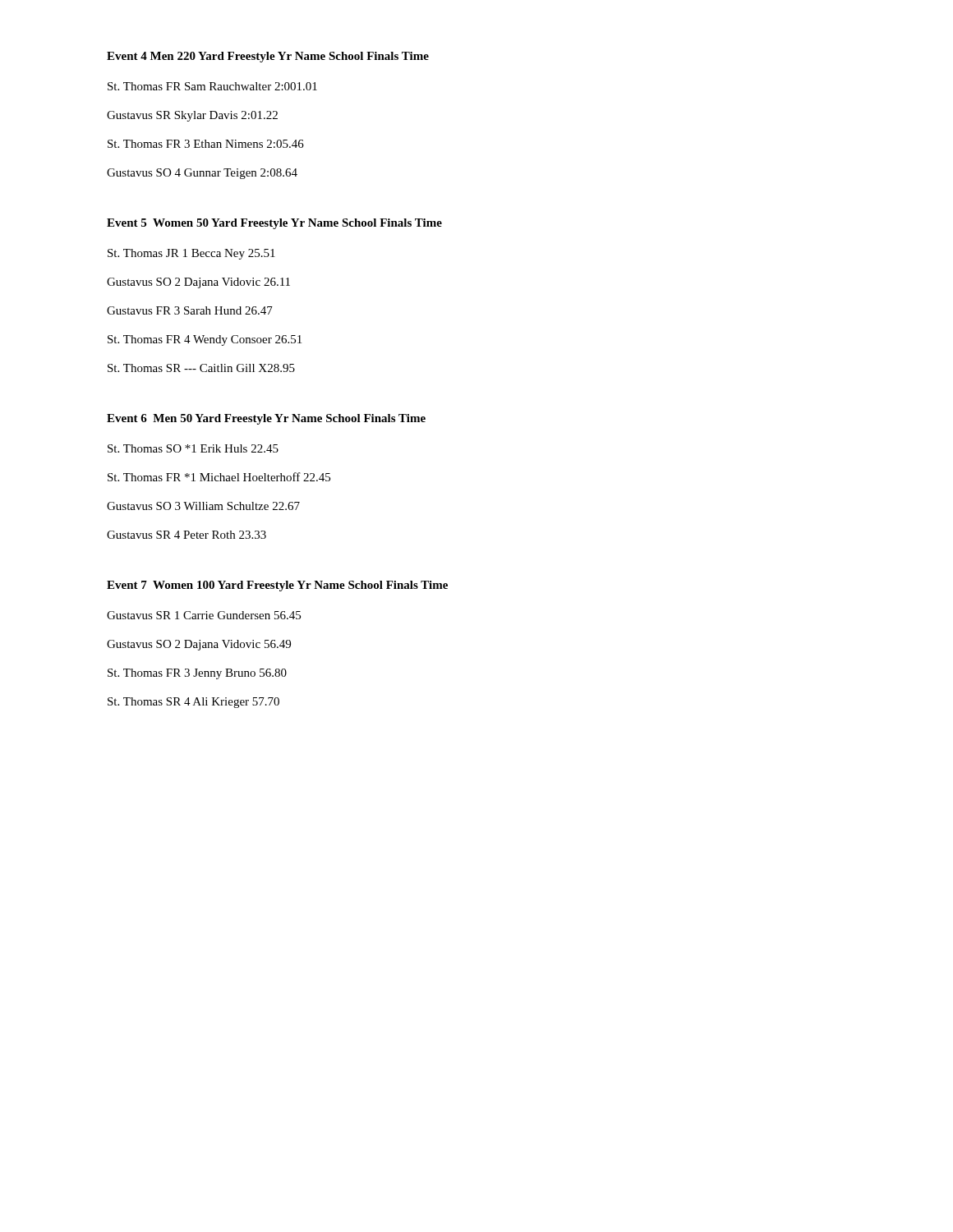Click on the element starting "St. Thomas SR --- Caitlin Gill X28.95"
Screen dimensions: 1232x953
tap(201, 368)
